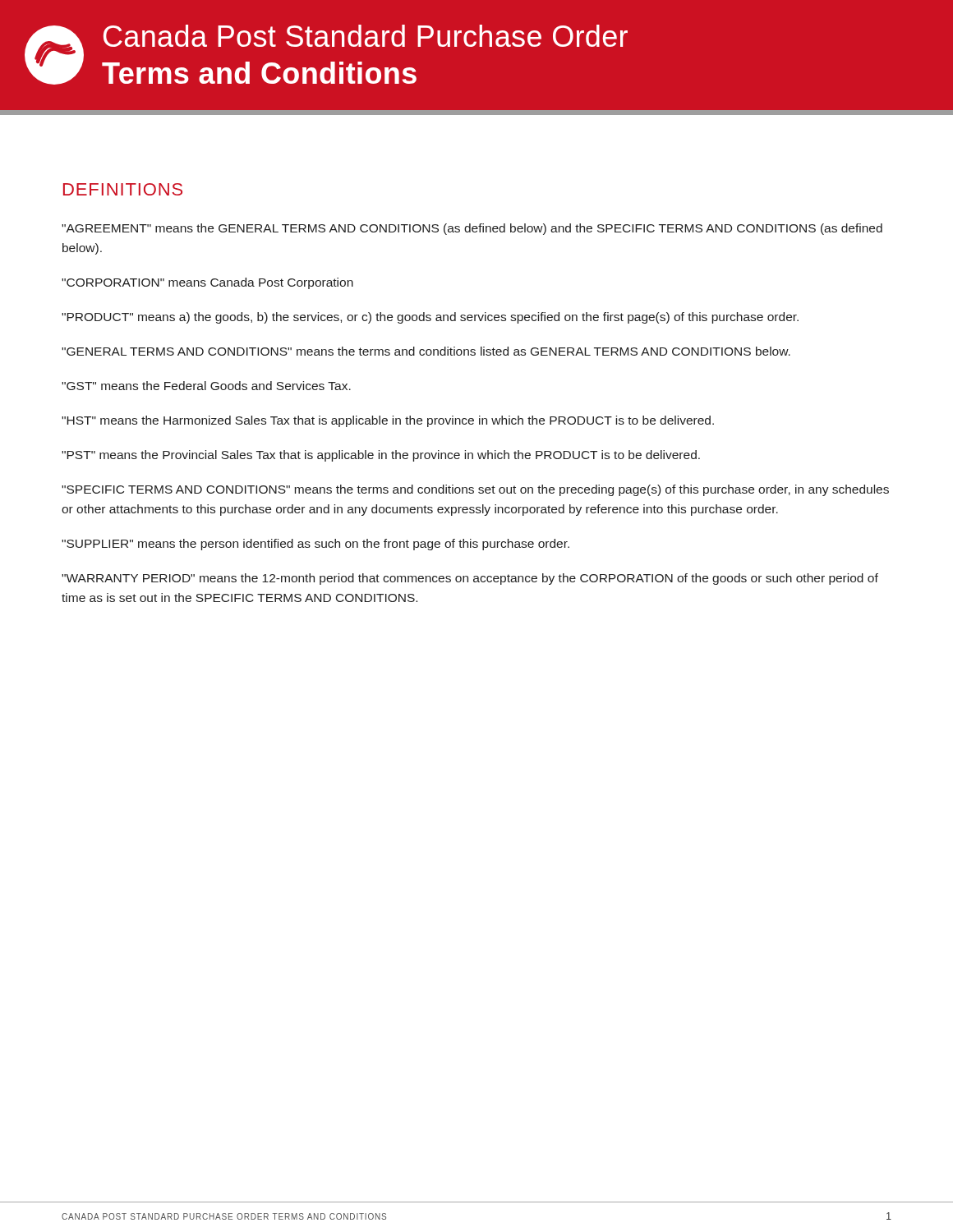Locate the section header
The width and height of the screenshot is (953, 1232).
click(123, 189)
